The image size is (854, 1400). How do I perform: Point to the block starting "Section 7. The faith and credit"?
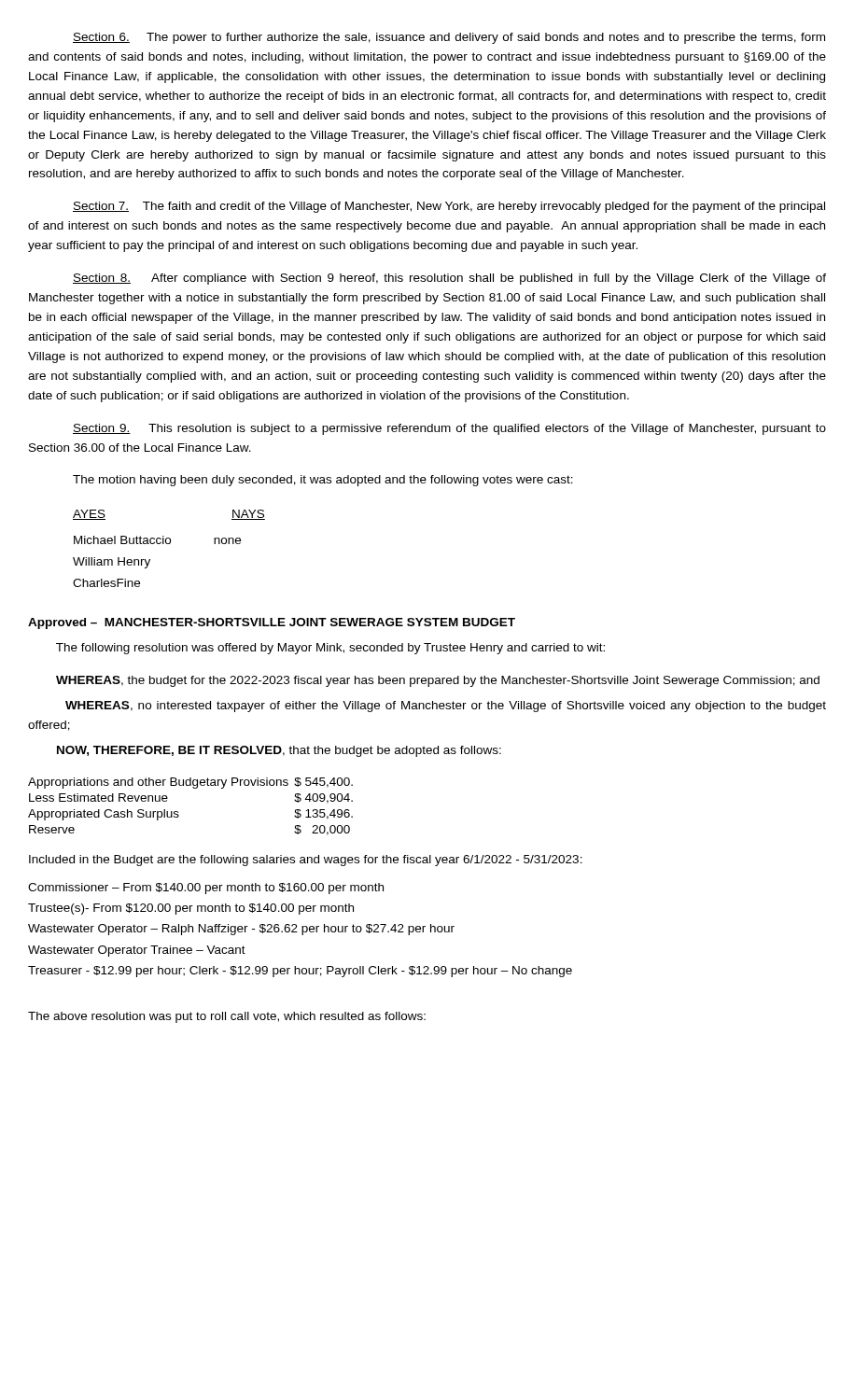tap(427, 226)
